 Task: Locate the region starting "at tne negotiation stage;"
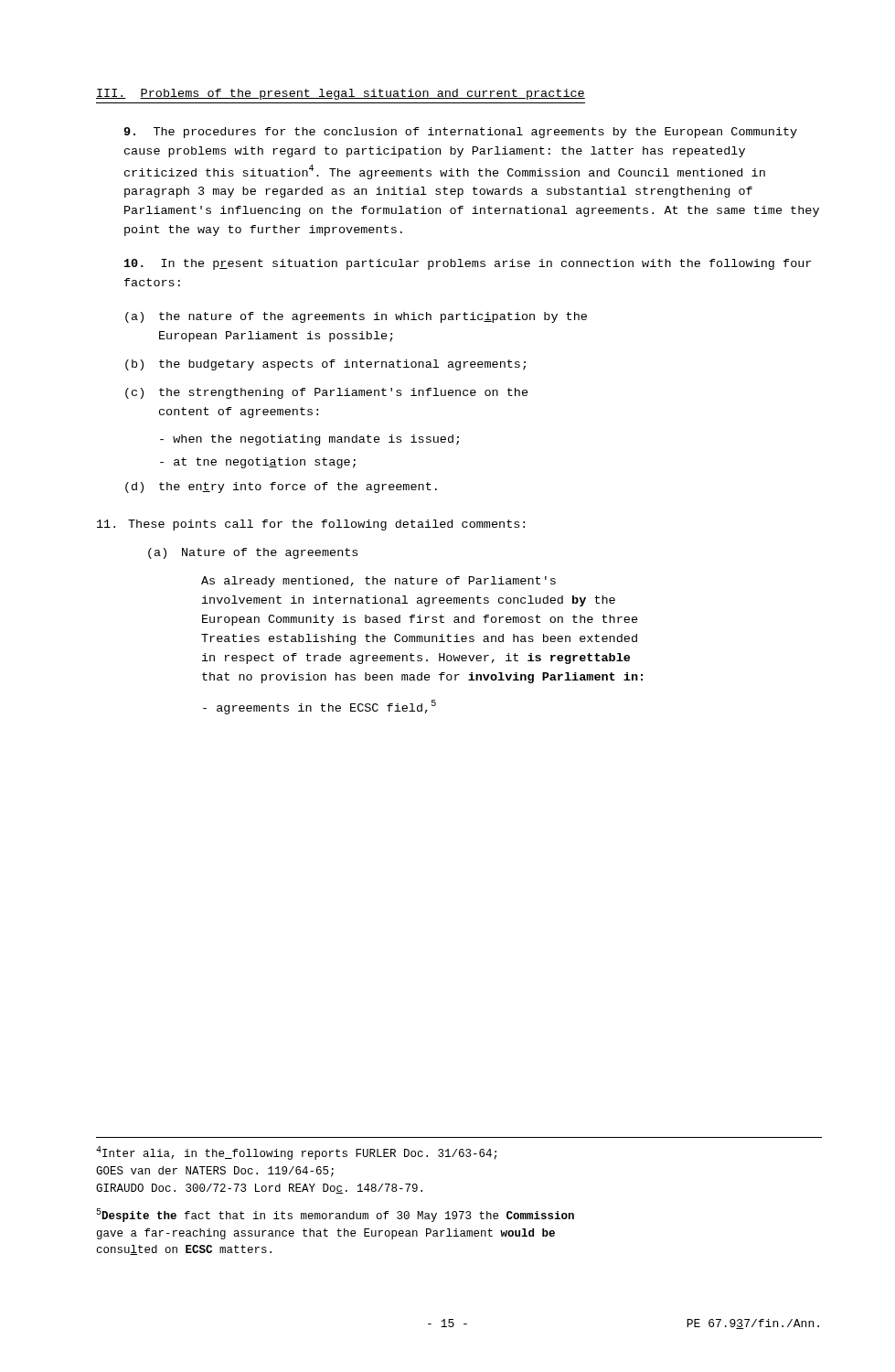click(x=258, y=463)
